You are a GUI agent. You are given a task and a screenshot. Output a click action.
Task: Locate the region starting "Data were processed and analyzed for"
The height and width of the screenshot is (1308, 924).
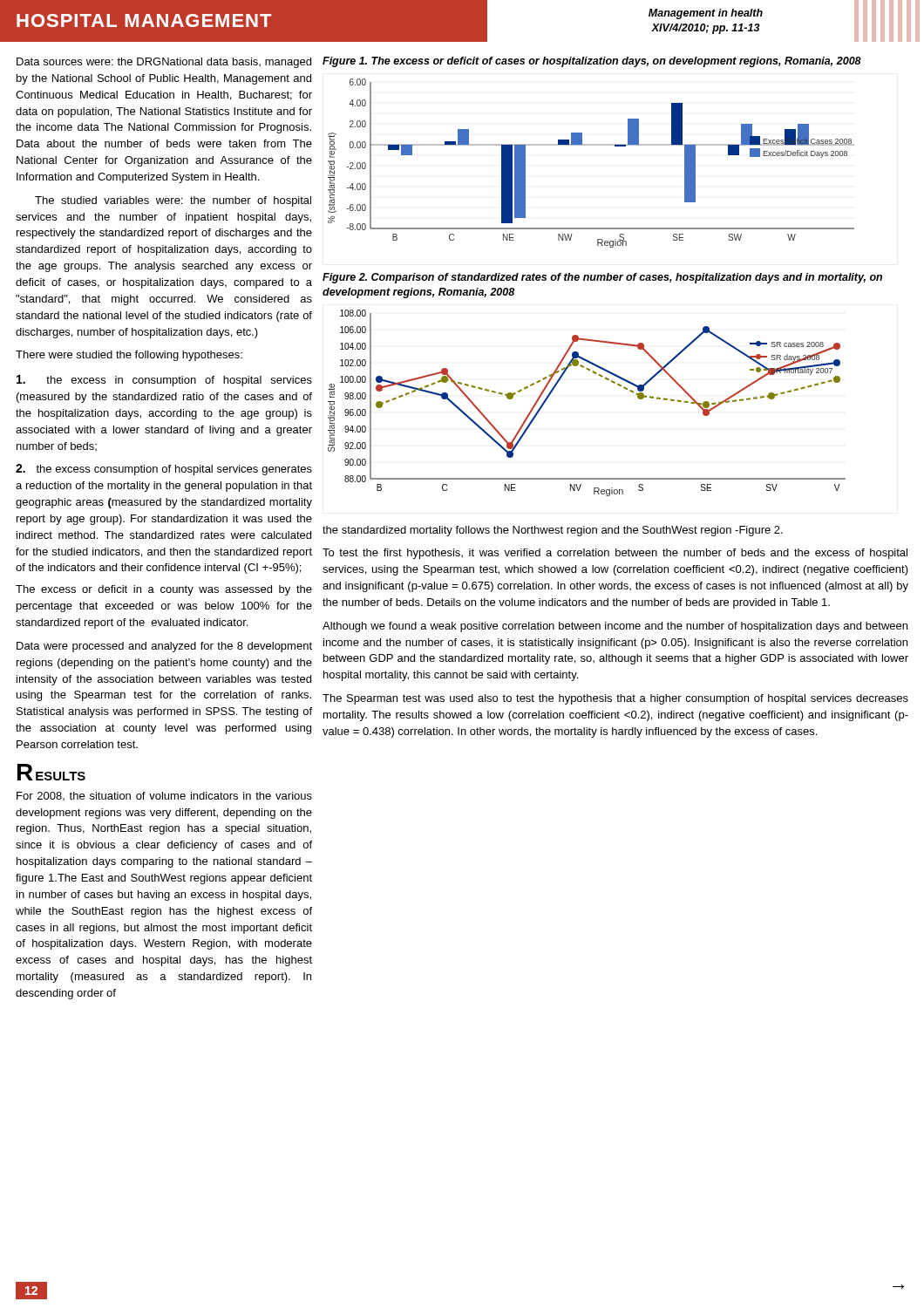[x=164, y=696]
